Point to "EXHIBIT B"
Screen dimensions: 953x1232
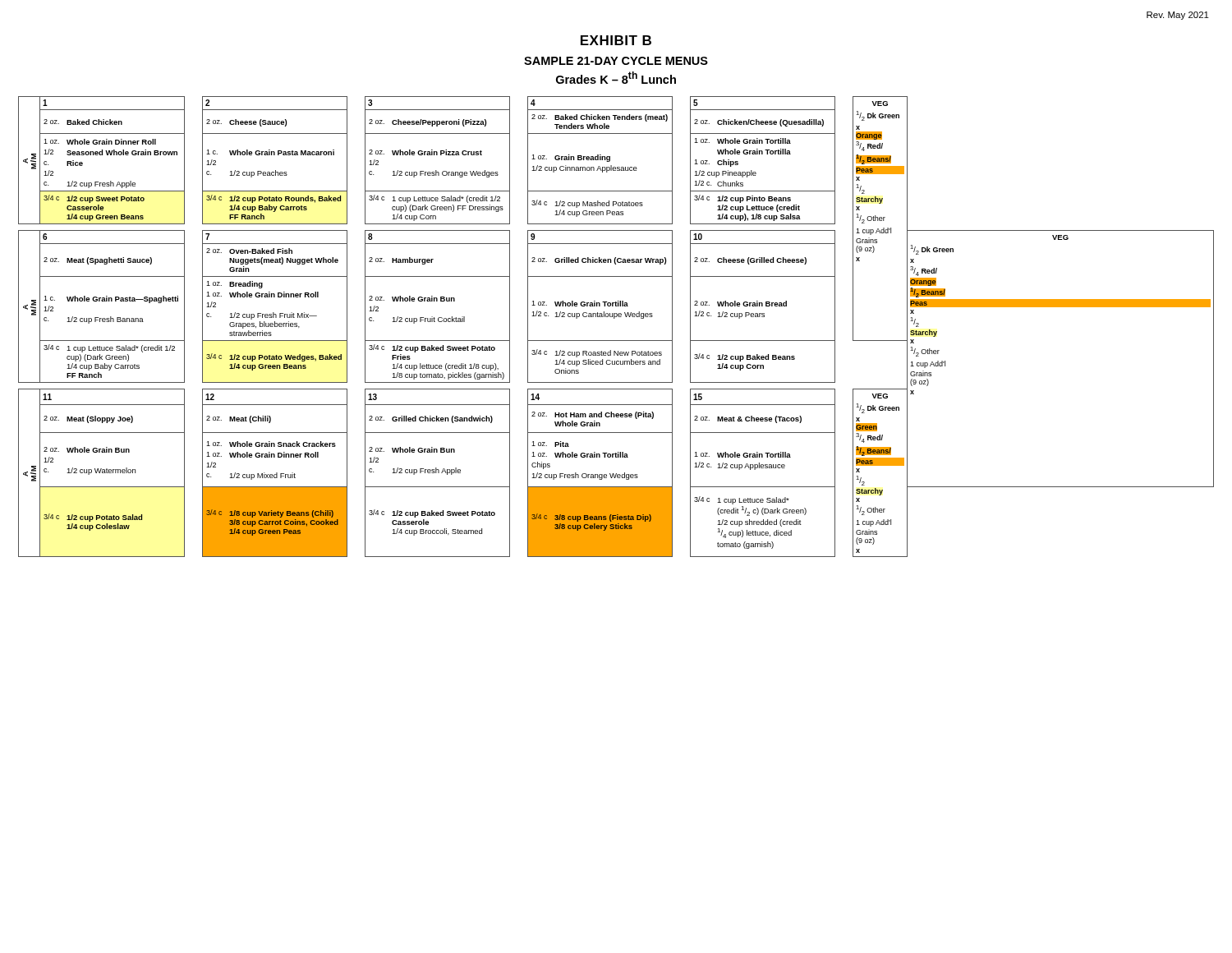point(616,41)
